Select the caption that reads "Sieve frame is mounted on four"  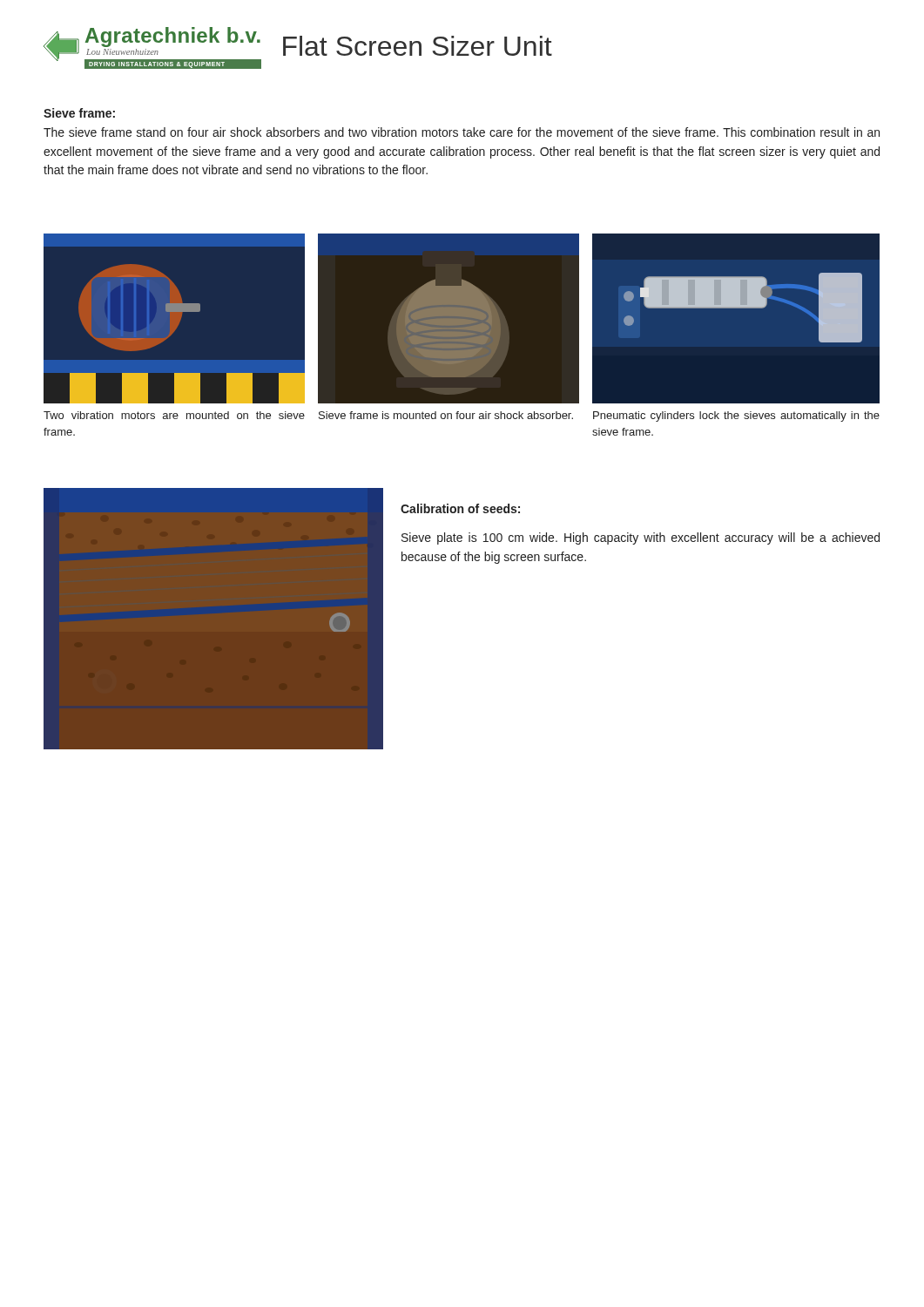[x=446, y=415]
